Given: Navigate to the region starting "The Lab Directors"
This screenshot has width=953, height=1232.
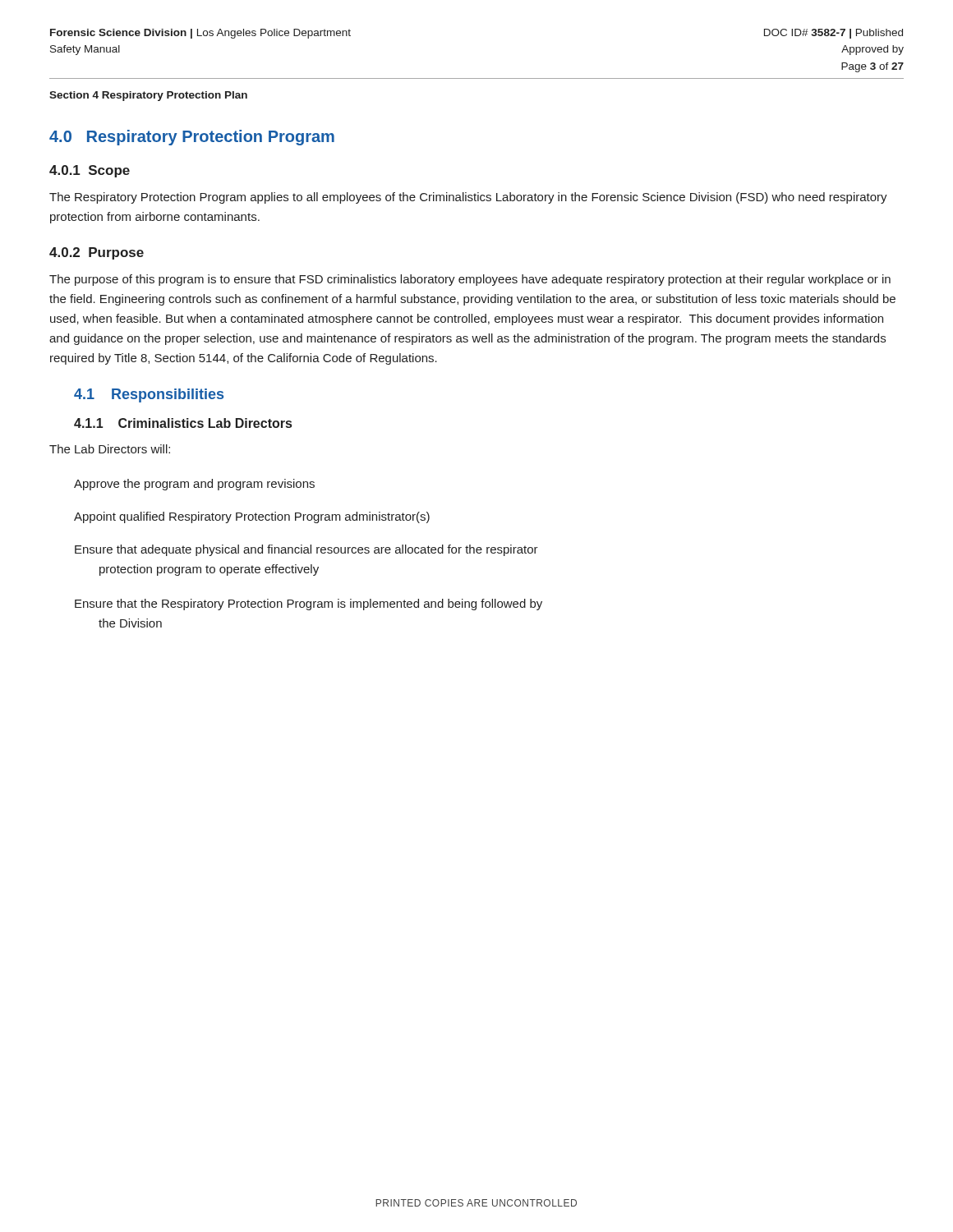Looking at the screenshot, I should click(110, 449).
